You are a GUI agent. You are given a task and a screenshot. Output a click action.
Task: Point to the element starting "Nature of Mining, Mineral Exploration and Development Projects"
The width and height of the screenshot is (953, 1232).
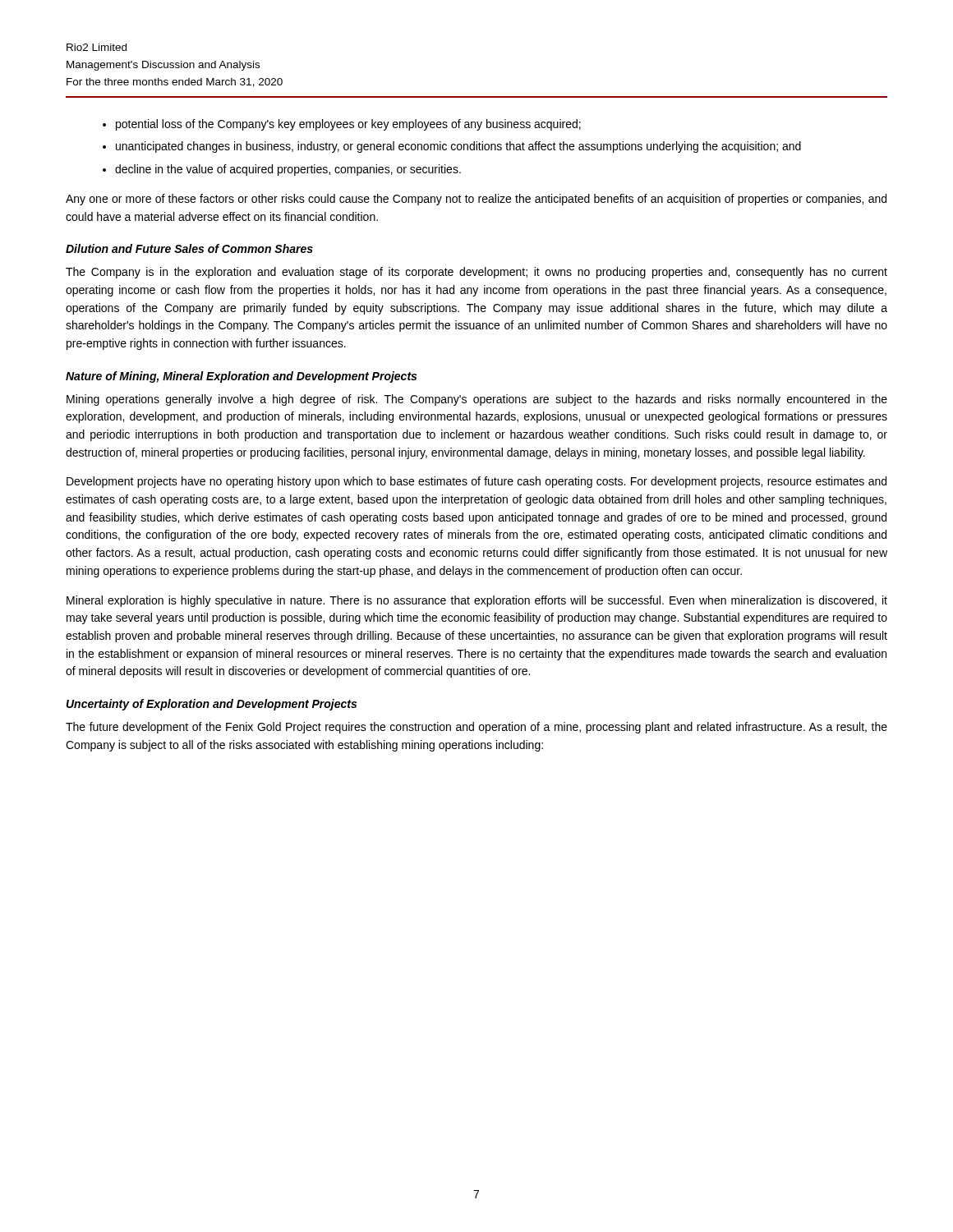241,376
